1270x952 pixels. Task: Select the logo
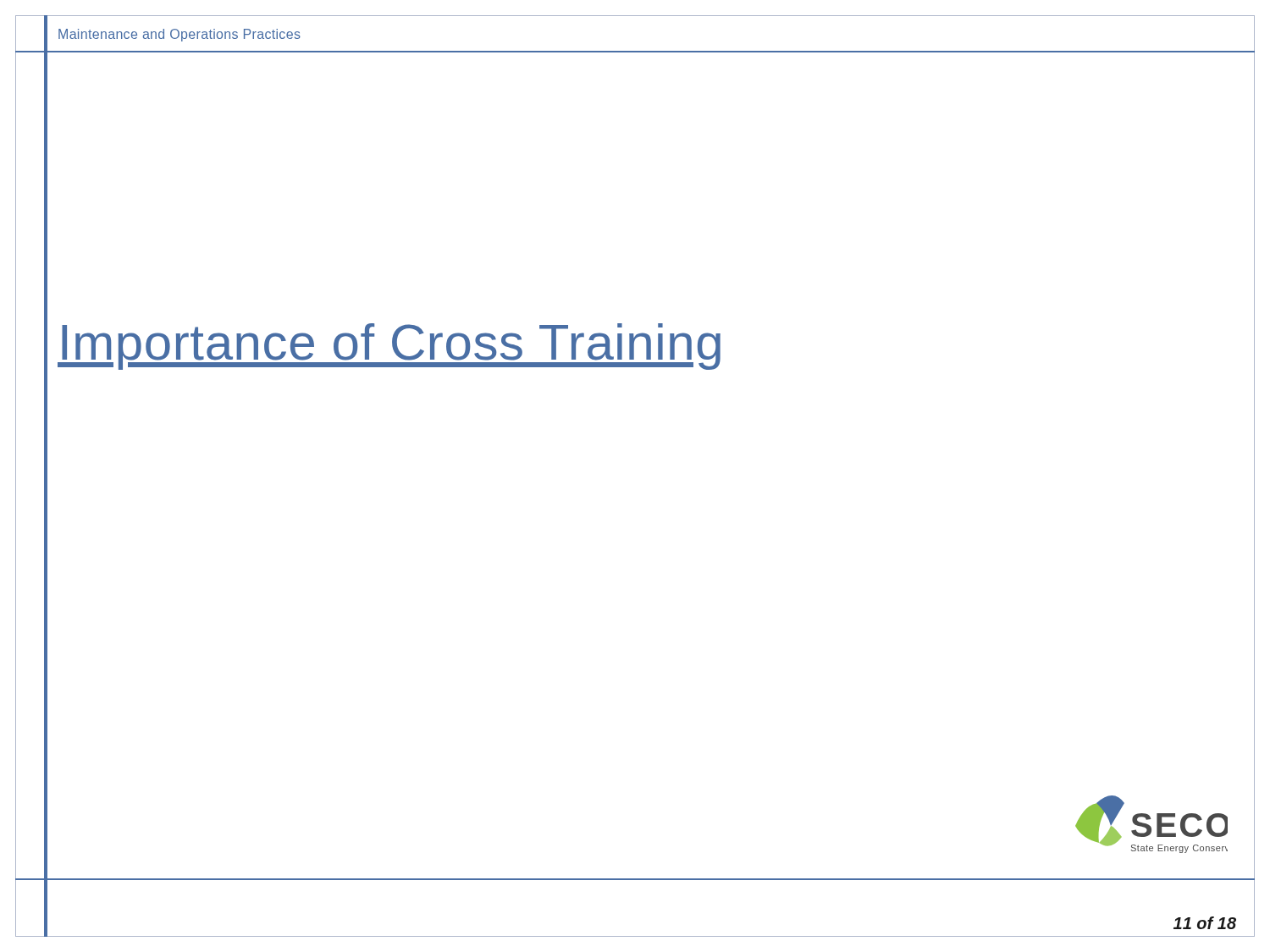(1139, 828)
